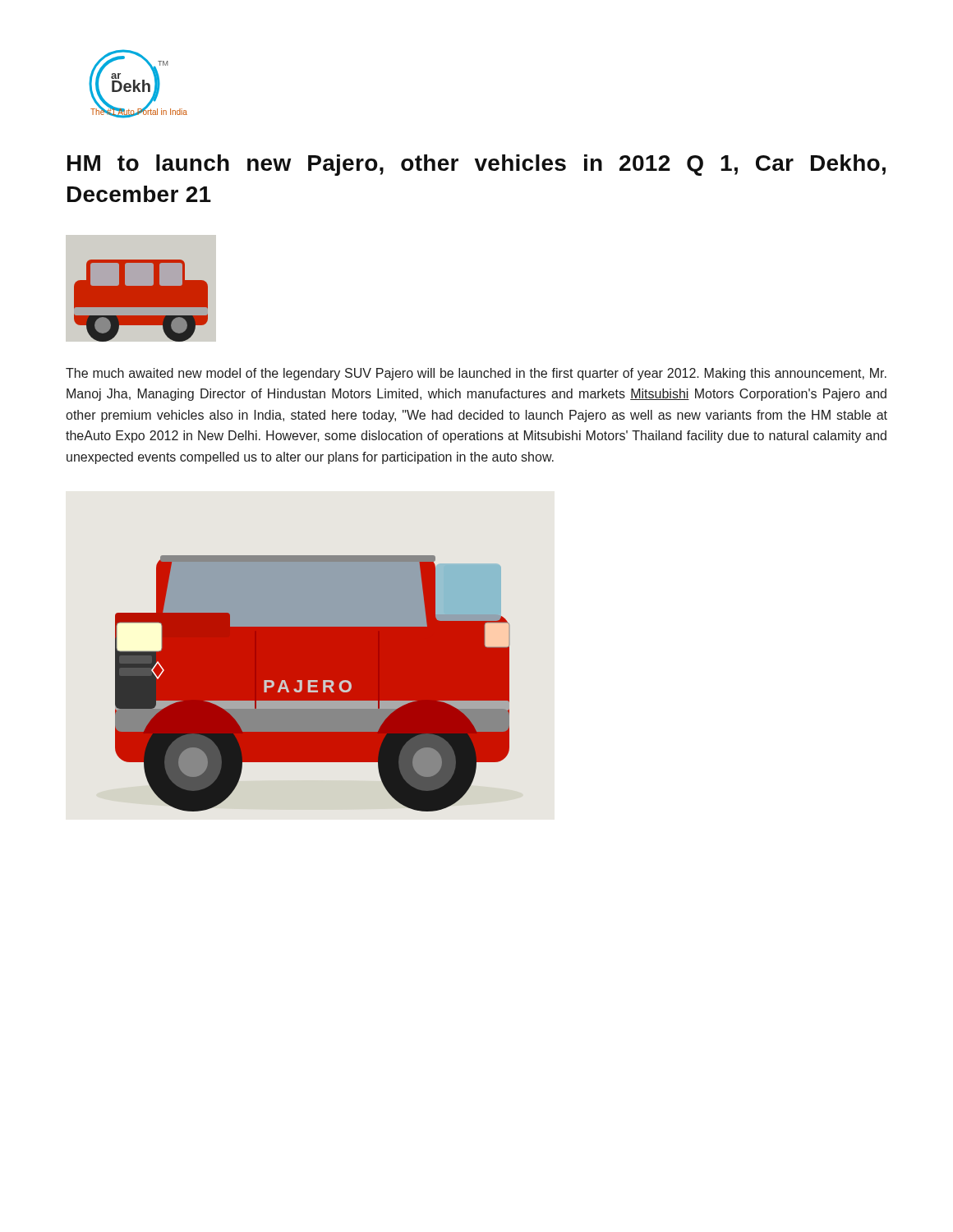Locate the logo
The width and height of the screenshot is (953, 1232).
pyautogui.click(x=476, y=86)
